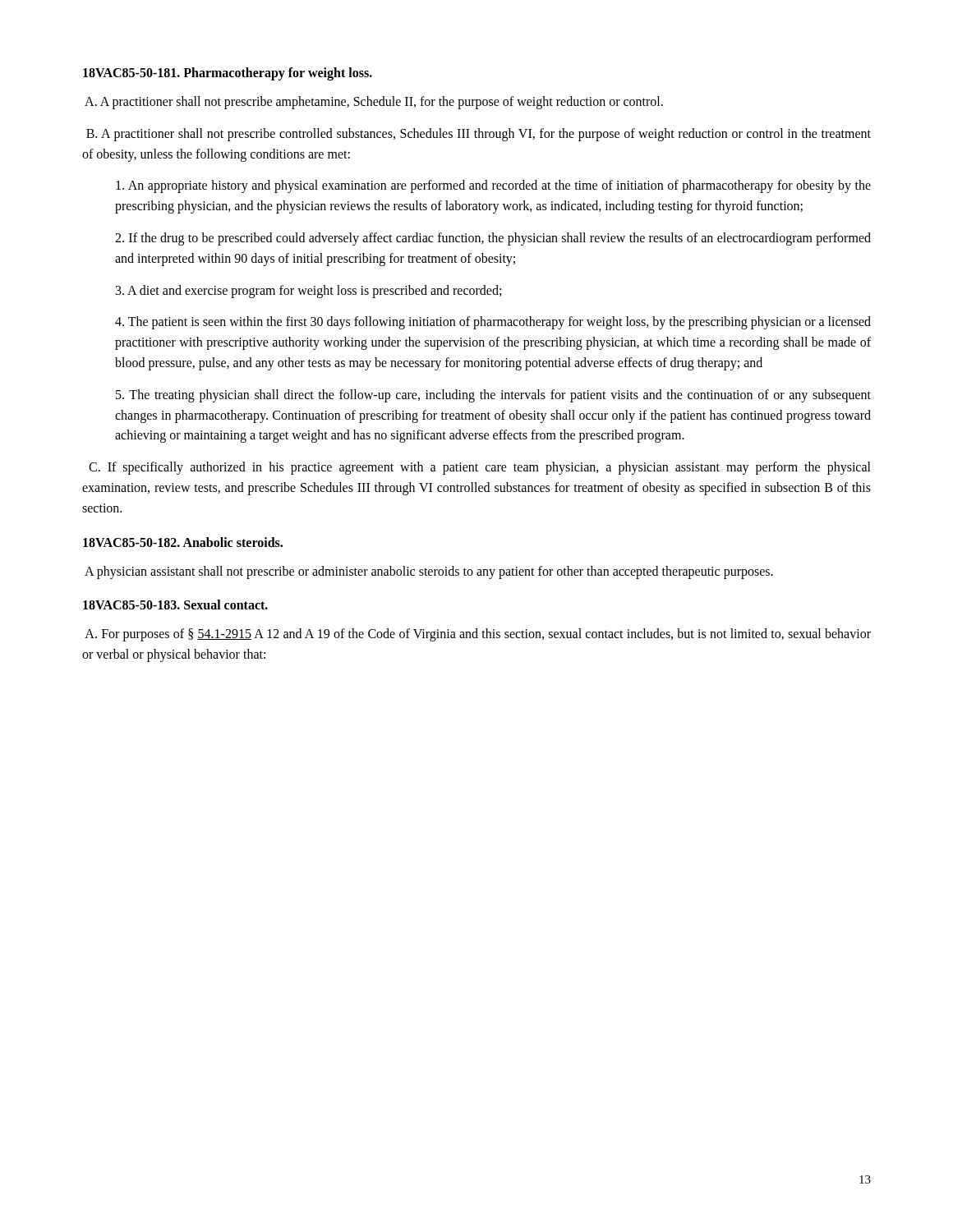Find "18VAC85-50-183. Sexual contact." on this page

175,605
